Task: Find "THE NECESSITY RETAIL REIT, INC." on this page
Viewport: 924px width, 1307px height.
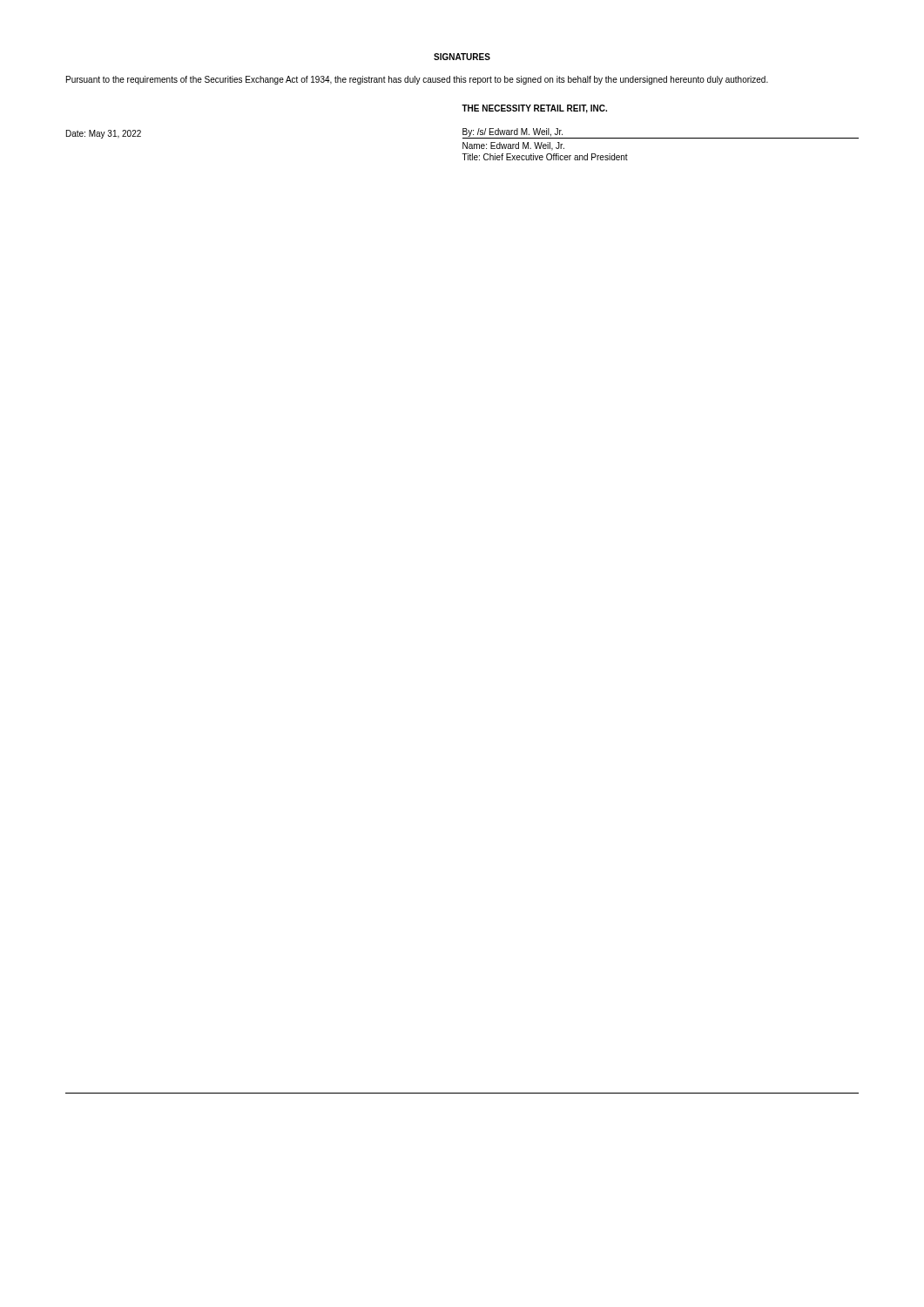Action: tap(535, 108)
